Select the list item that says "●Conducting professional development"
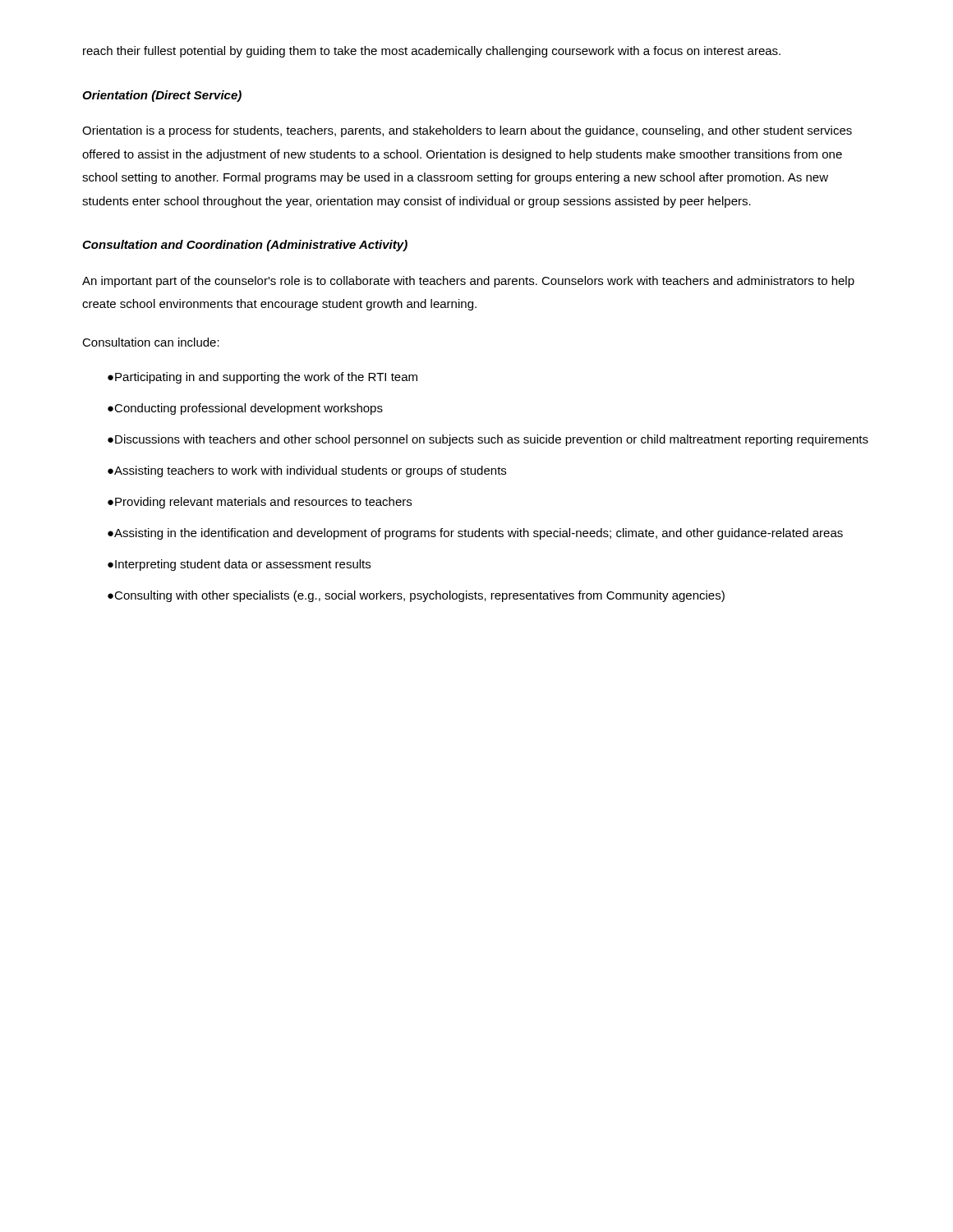This screenshot has width=953, height=1232. (245, 408)
